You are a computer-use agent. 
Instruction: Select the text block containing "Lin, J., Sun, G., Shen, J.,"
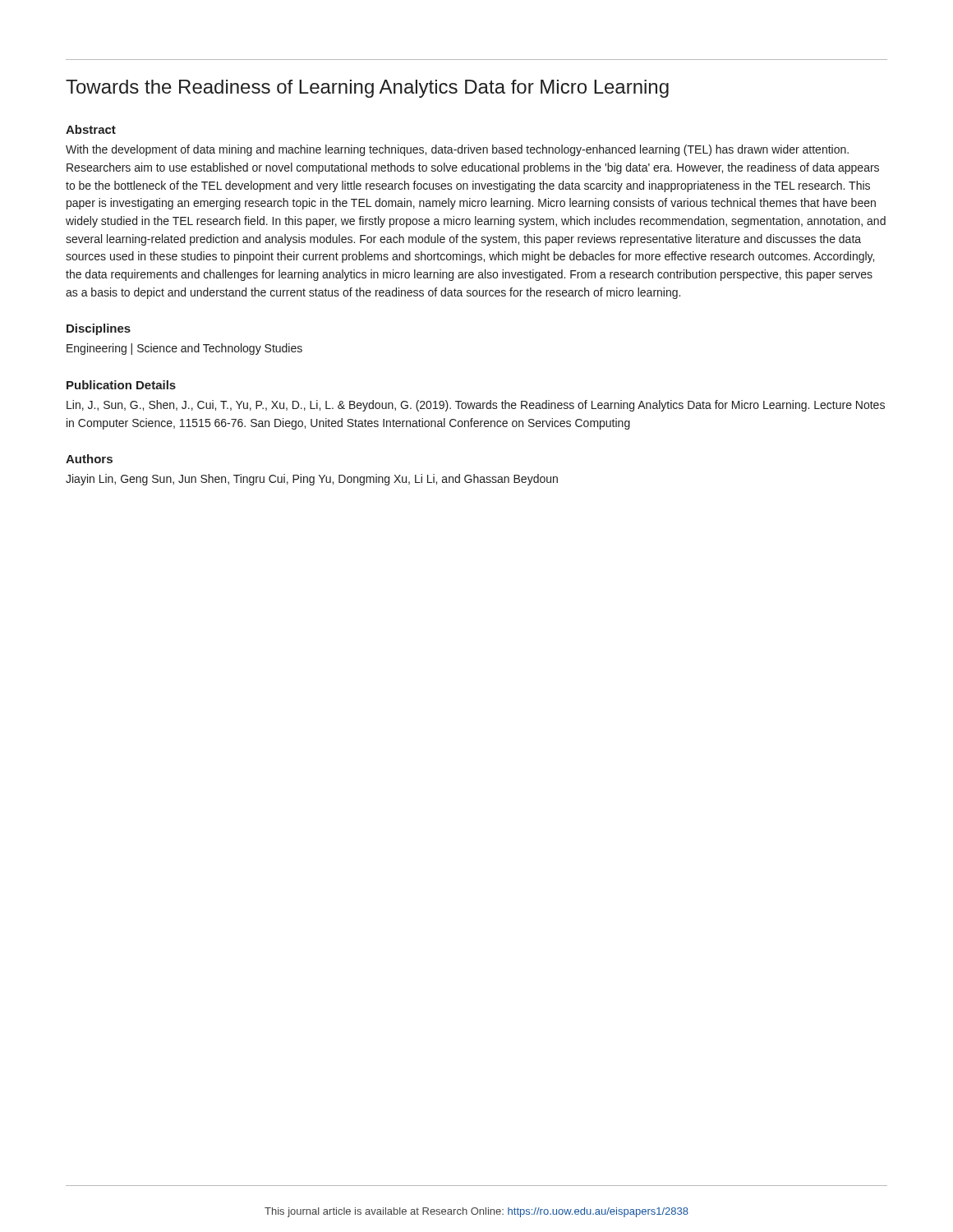coord(475,414)
